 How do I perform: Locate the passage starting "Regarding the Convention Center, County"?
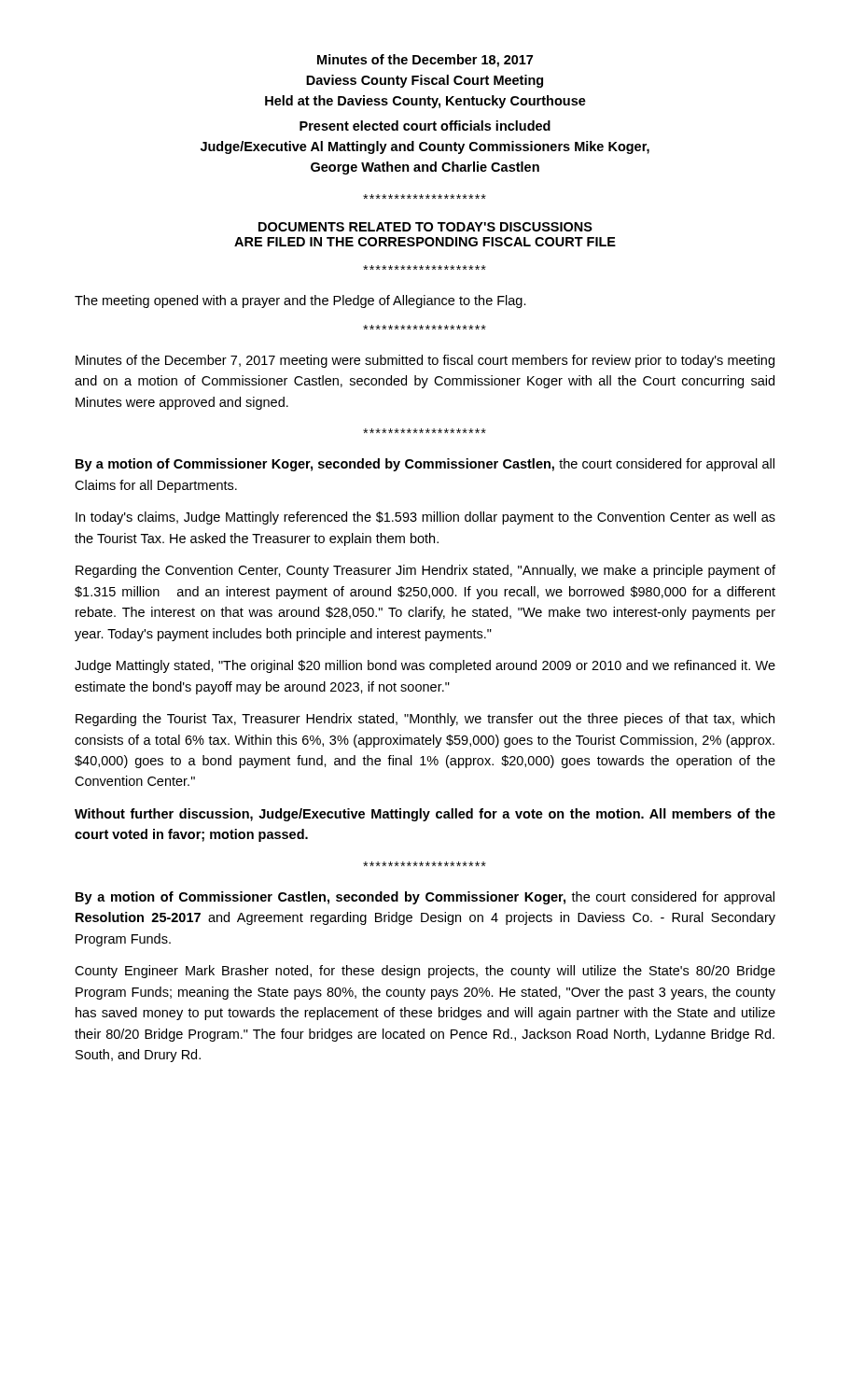tap(425, 602)
